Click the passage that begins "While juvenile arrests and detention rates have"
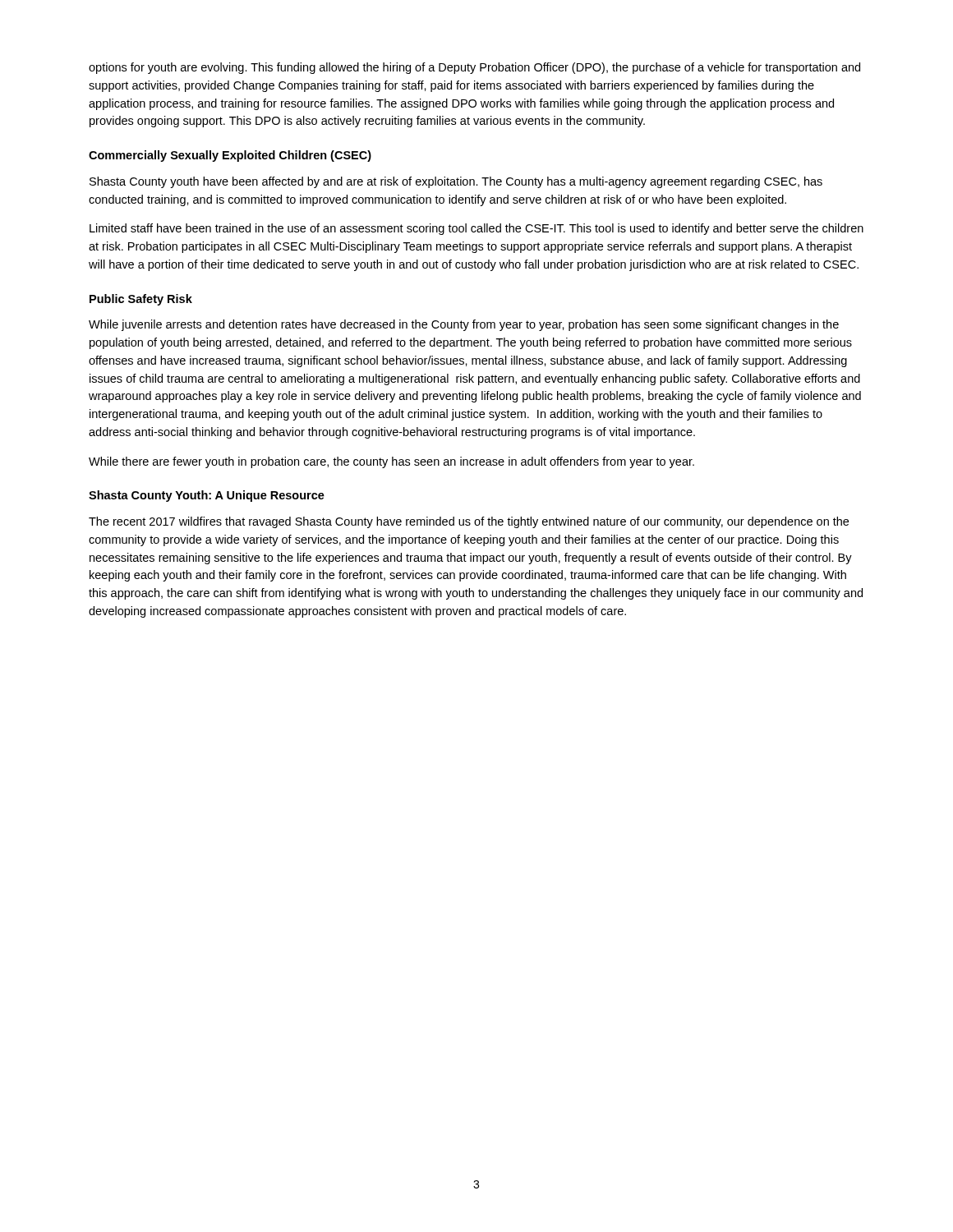This screenshot has width=953, height=1232. coord(475,378)
